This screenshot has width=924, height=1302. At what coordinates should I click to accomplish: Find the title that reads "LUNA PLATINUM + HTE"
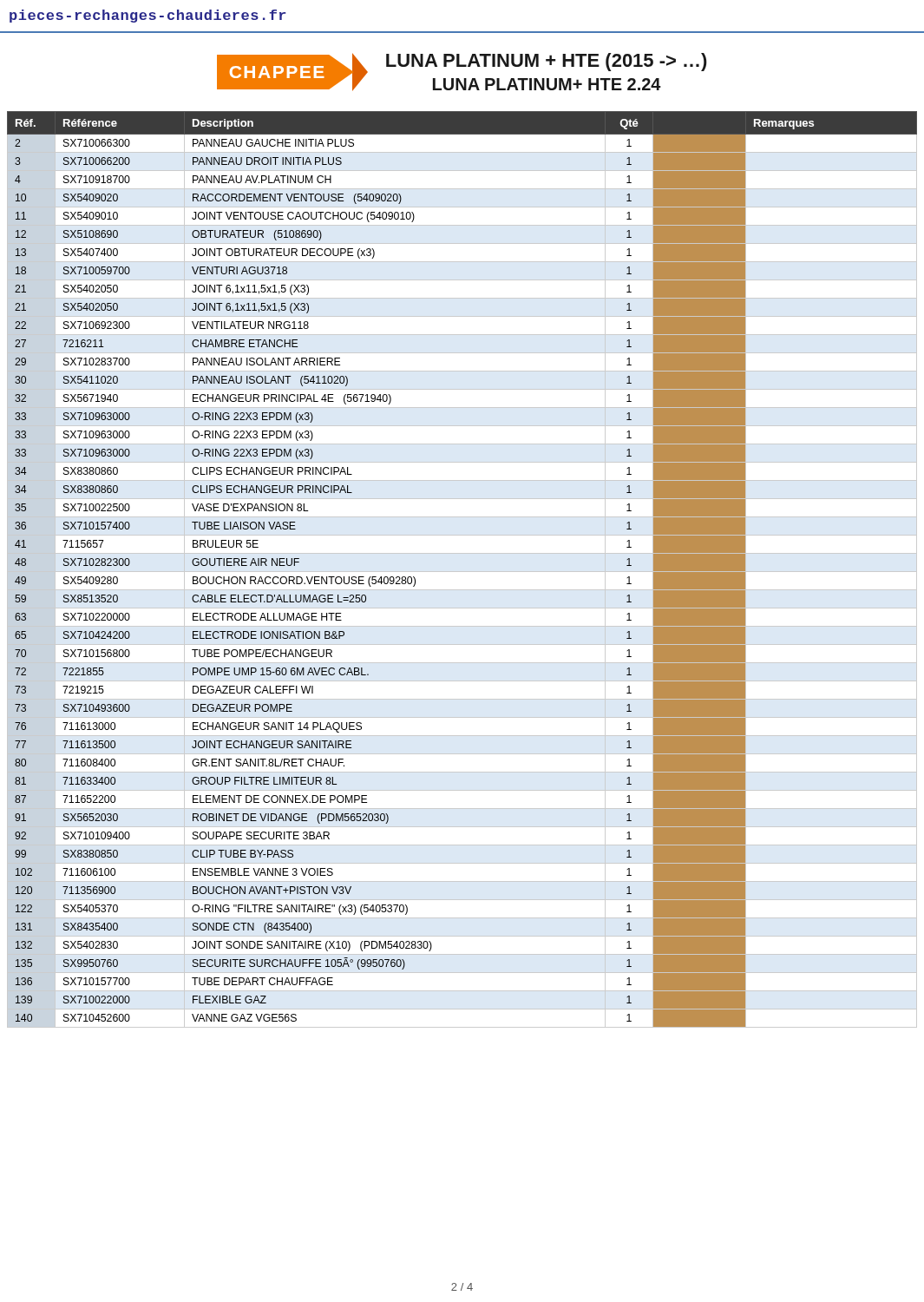pyautogui.click(x=546, y=72)
